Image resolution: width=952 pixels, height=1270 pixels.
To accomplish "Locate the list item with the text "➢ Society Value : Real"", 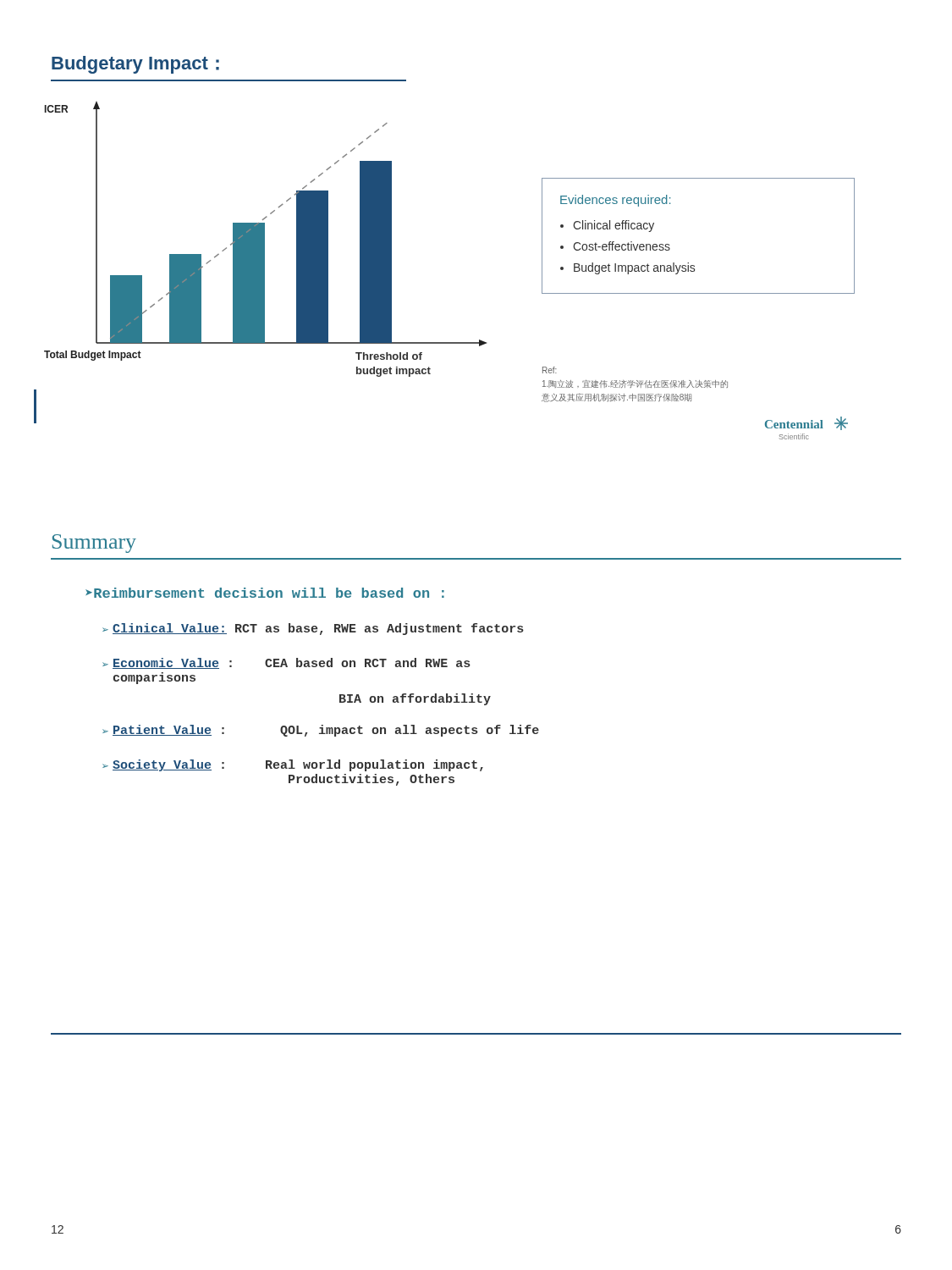I will pyautogui.click(x=294, y=773).
